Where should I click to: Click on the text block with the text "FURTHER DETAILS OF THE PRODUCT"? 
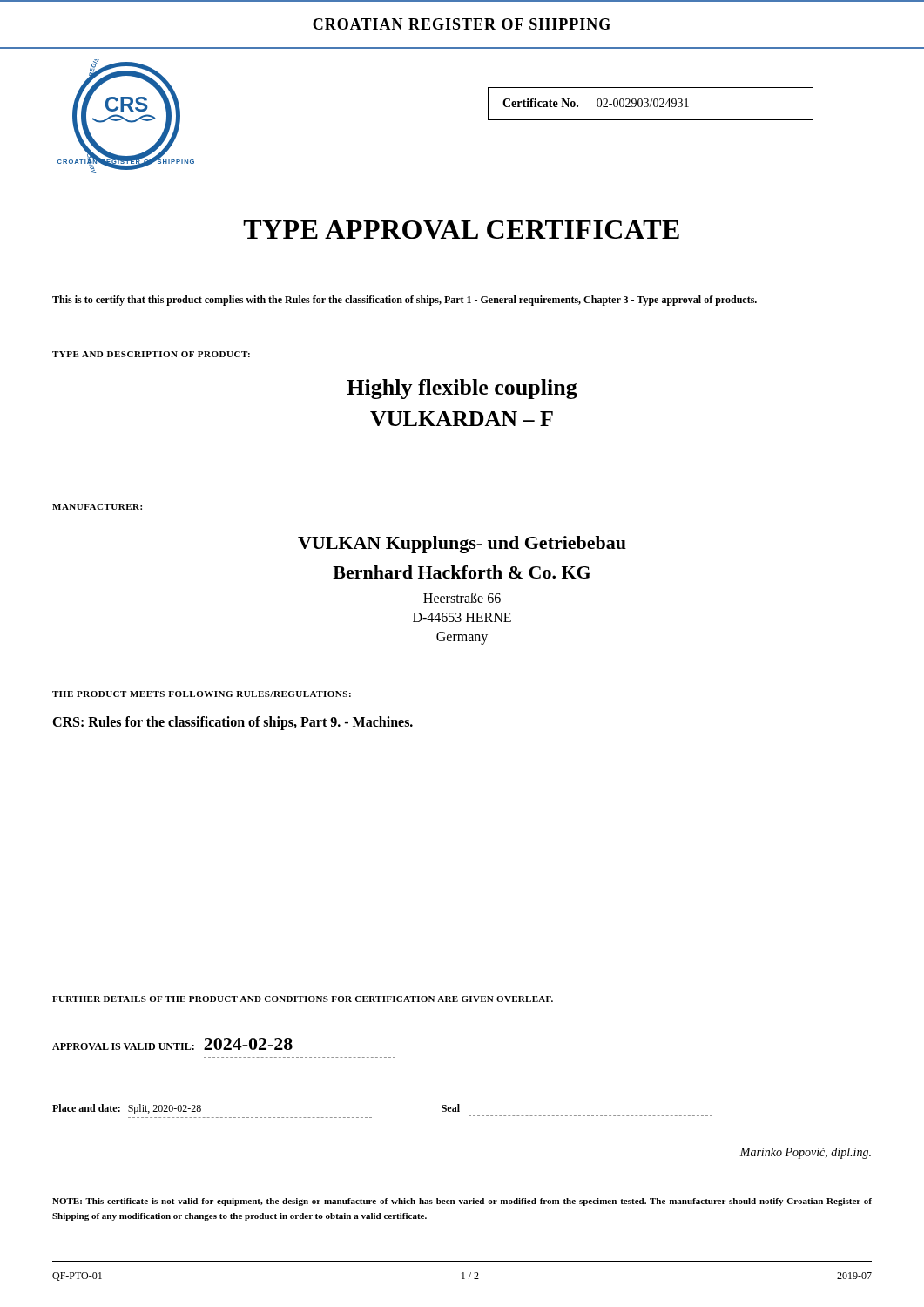303,999
